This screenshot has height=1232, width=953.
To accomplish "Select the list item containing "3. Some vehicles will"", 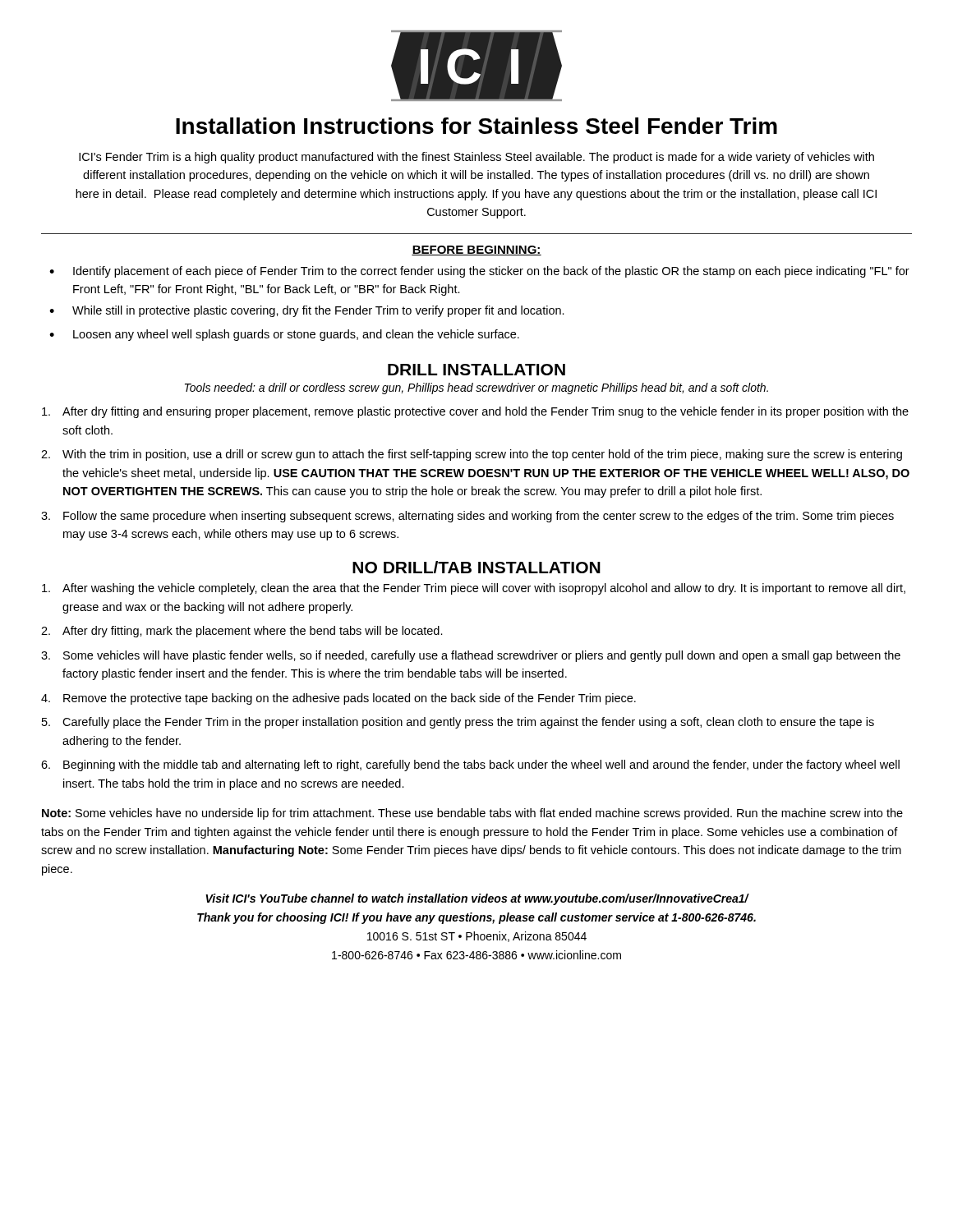I will [x=476, y=665].
